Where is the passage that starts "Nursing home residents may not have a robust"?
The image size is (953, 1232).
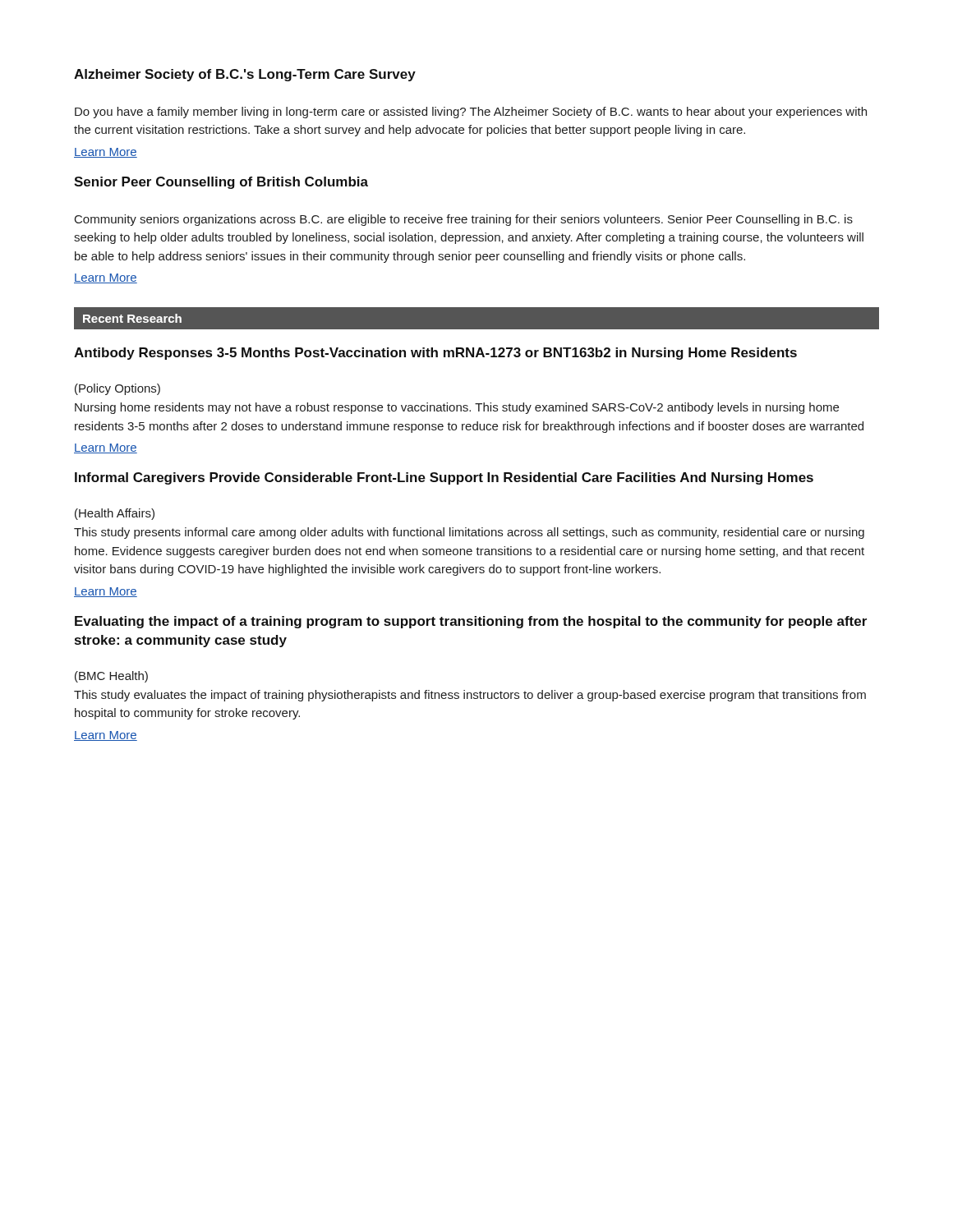tap(476, 417)
